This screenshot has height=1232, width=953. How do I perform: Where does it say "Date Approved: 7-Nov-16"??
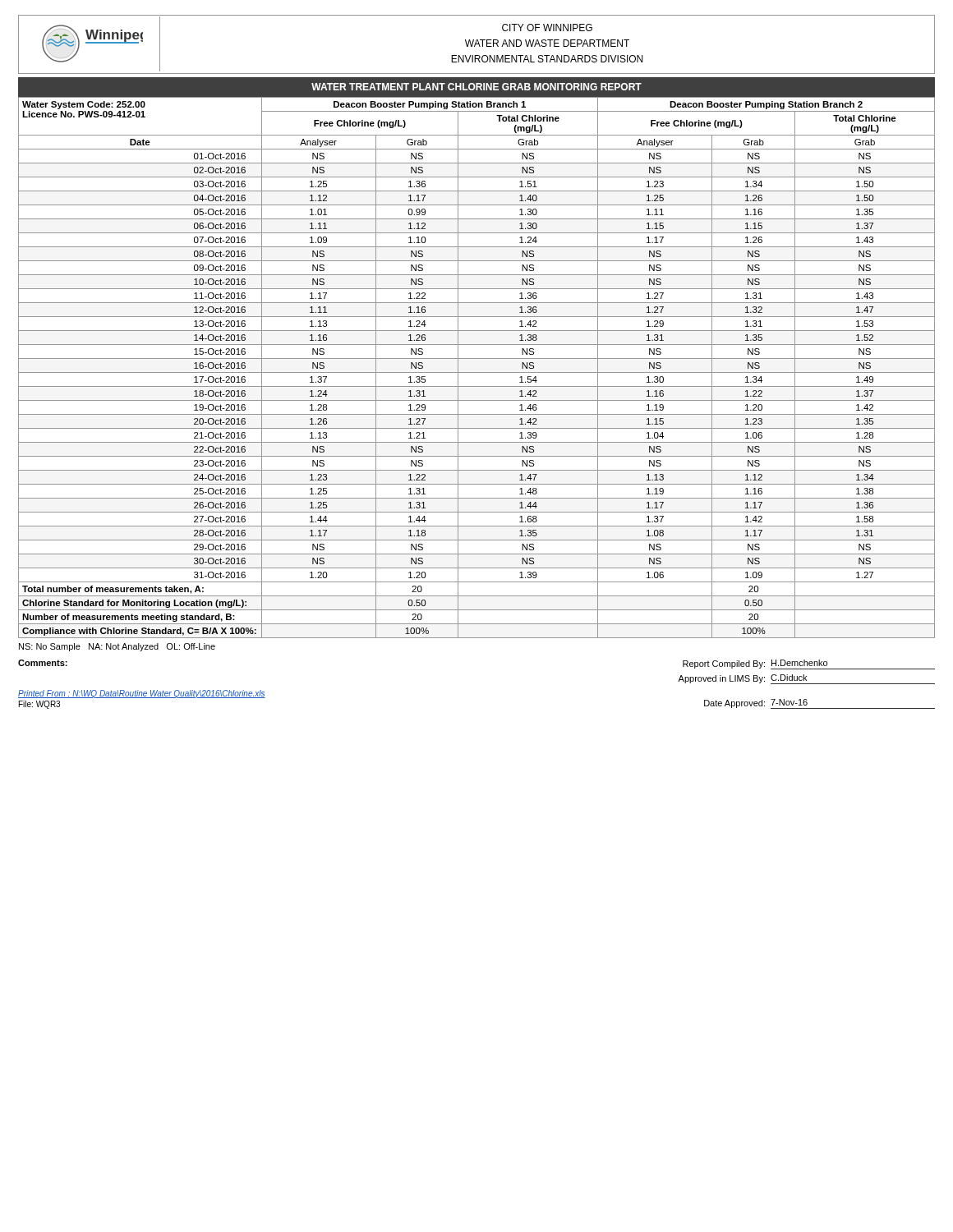tap(819, 703)
